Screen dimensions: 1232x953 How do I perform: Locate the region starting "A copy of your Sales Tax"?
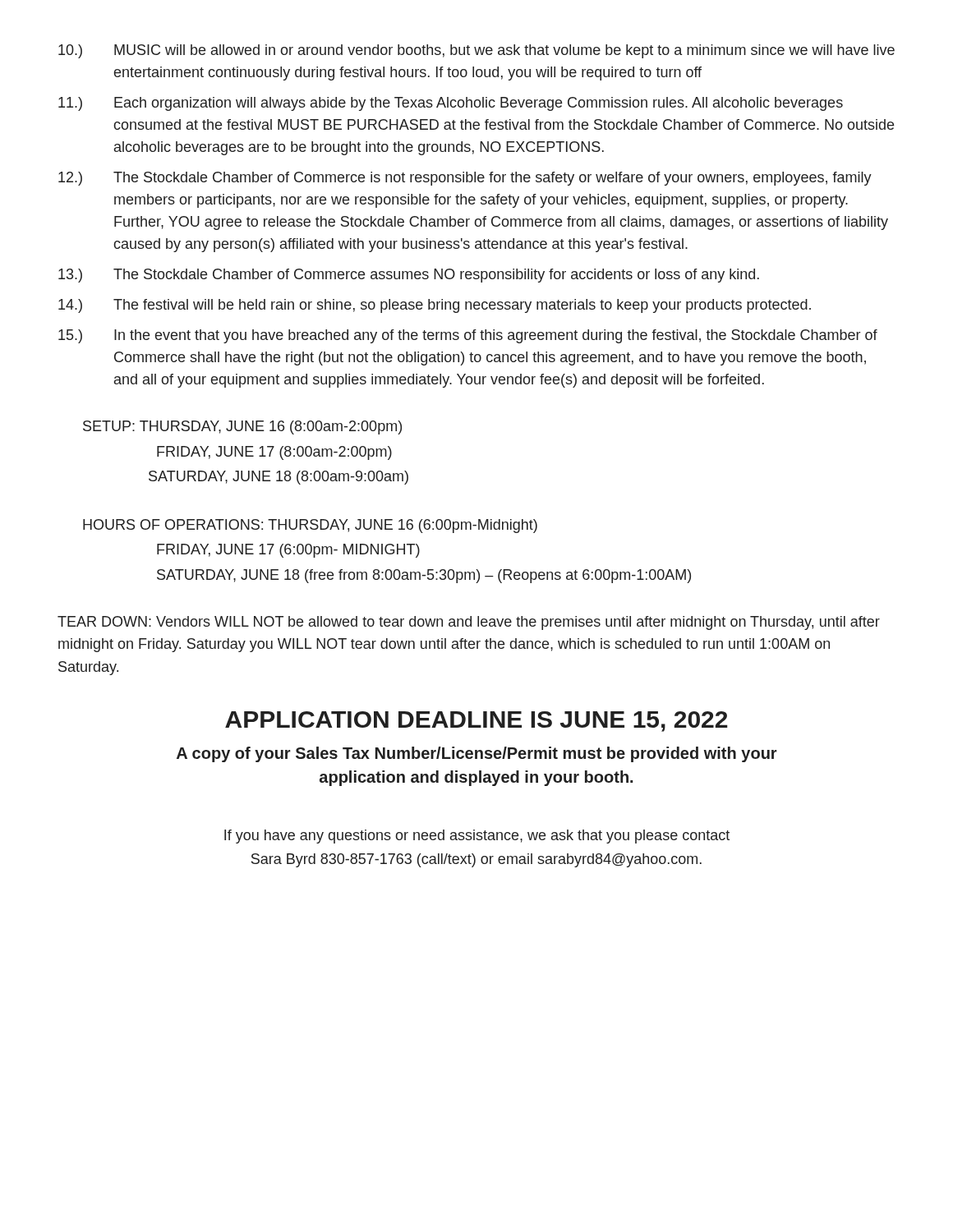(476, 765)
